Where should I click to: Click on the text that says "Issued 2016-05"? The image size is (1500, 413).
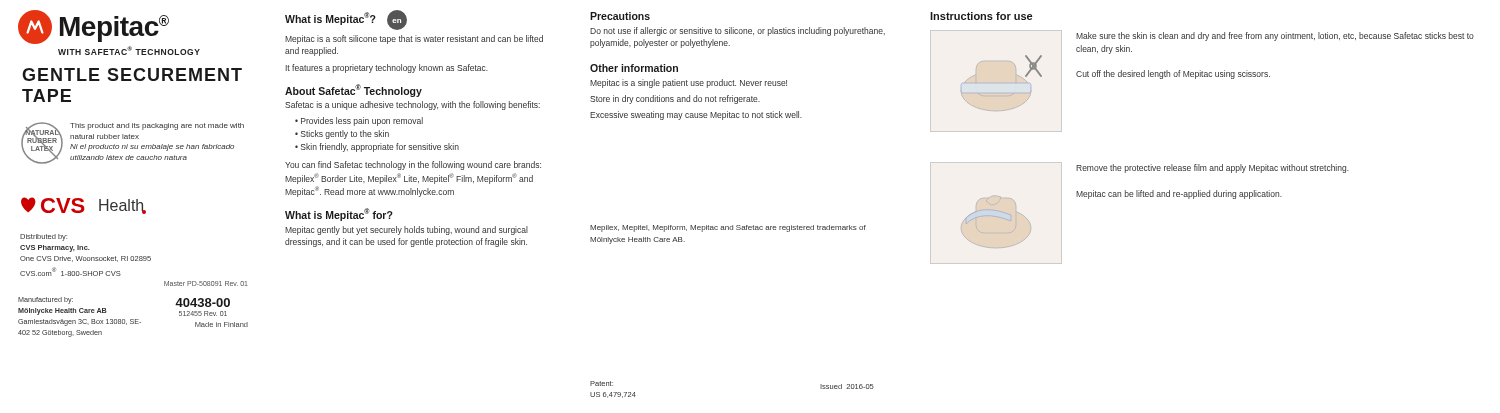[x=847, y=386]
